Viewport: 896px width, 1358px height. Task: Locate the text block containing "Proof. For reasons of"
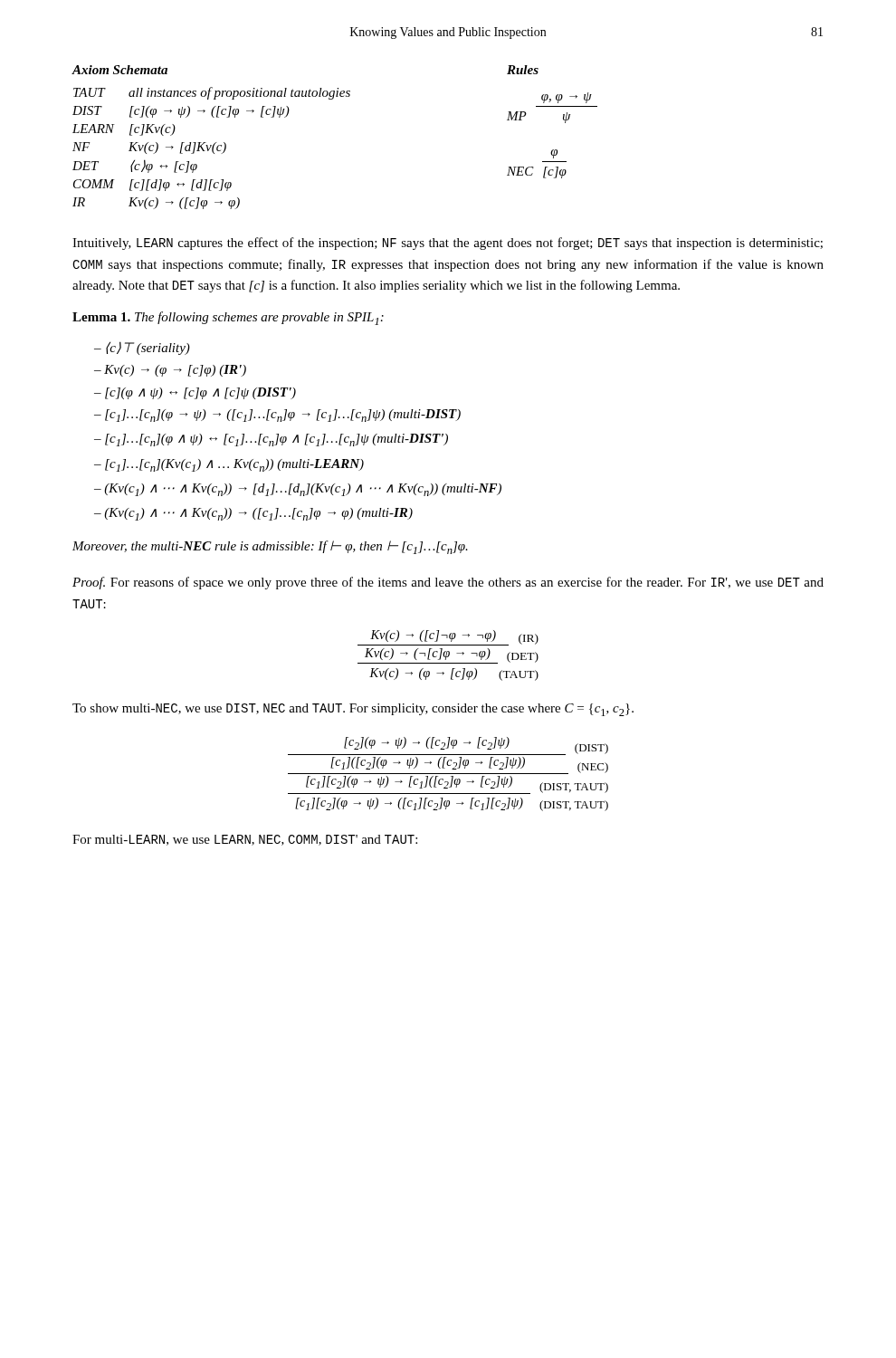(x=448, y=593)
